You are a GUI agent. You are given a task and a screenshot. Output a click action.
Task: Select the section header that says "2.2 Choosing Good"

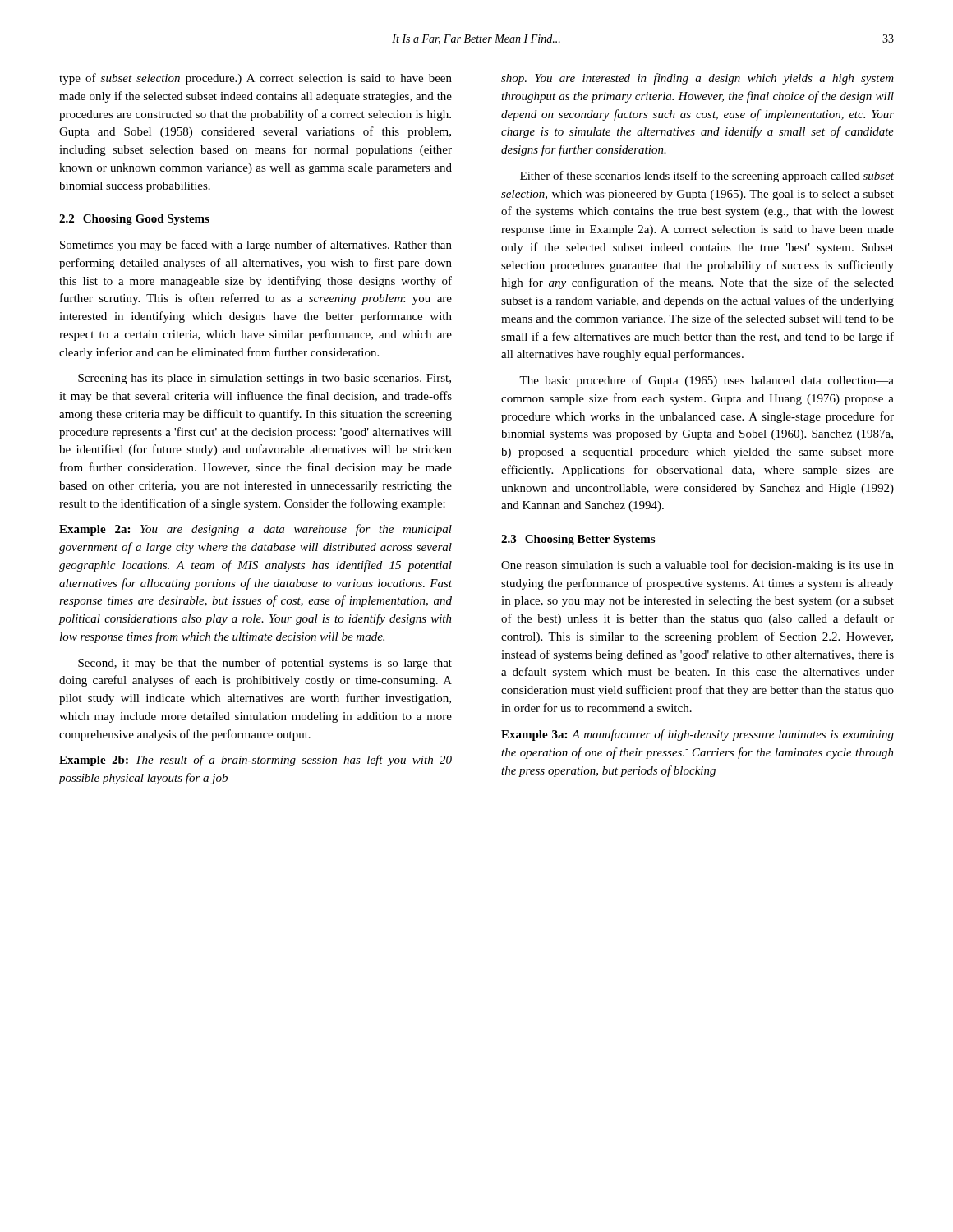pyautogui.click(x=134, y=220)
